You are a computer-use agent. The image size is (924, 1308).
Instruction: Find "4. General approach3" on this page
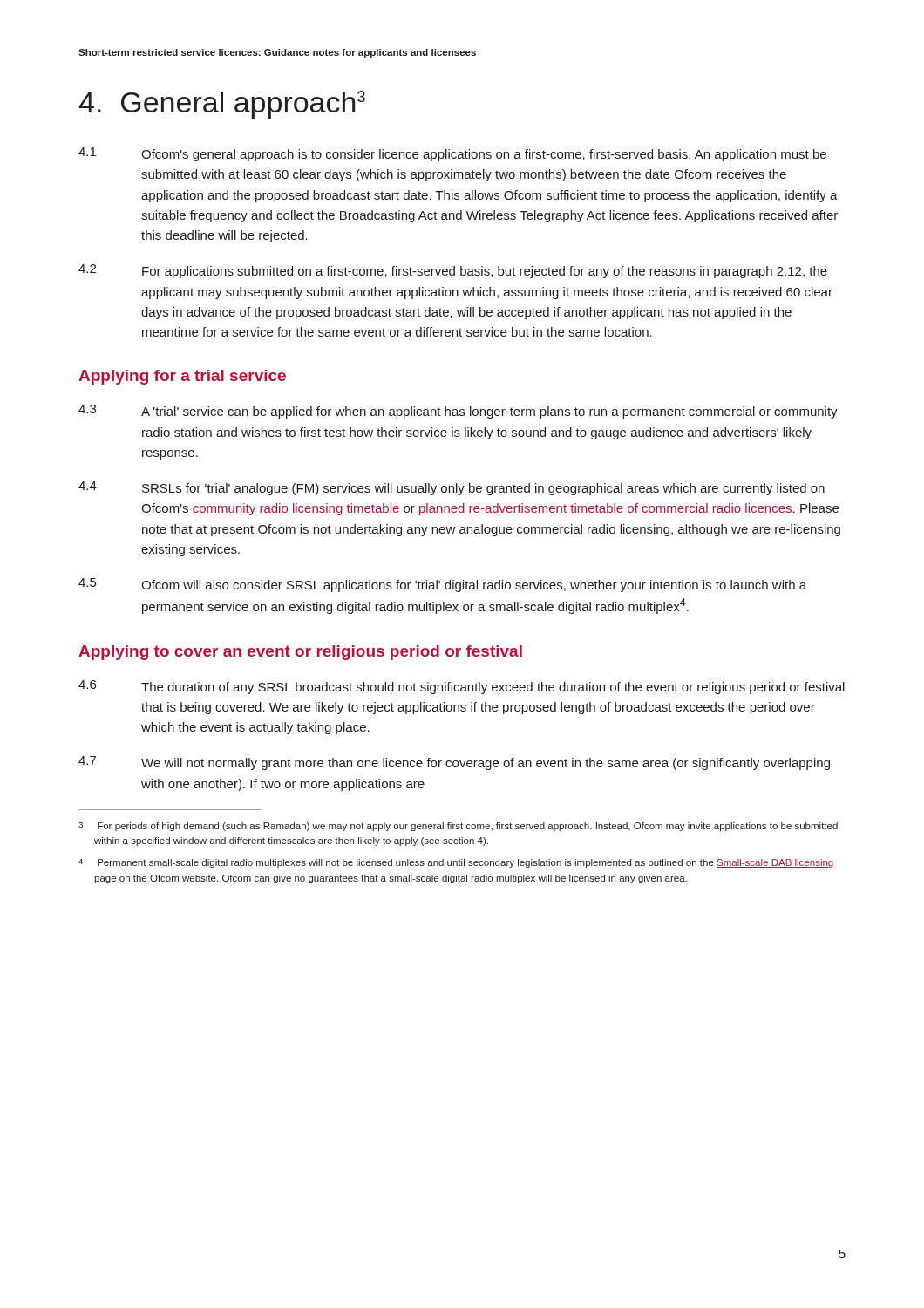222,105
